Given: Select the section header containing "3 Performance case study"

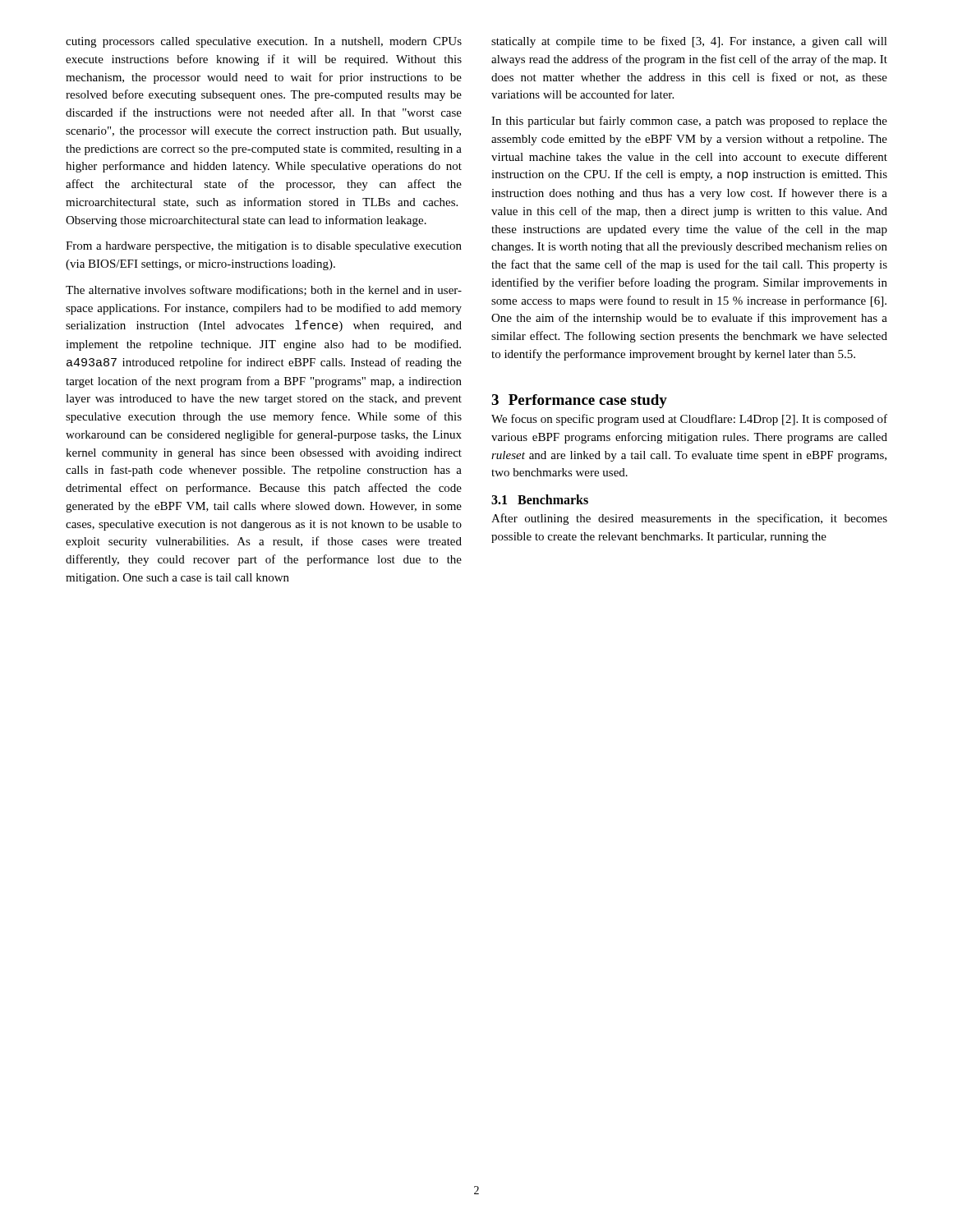Looking at the screenshot, I should [579, 399].
